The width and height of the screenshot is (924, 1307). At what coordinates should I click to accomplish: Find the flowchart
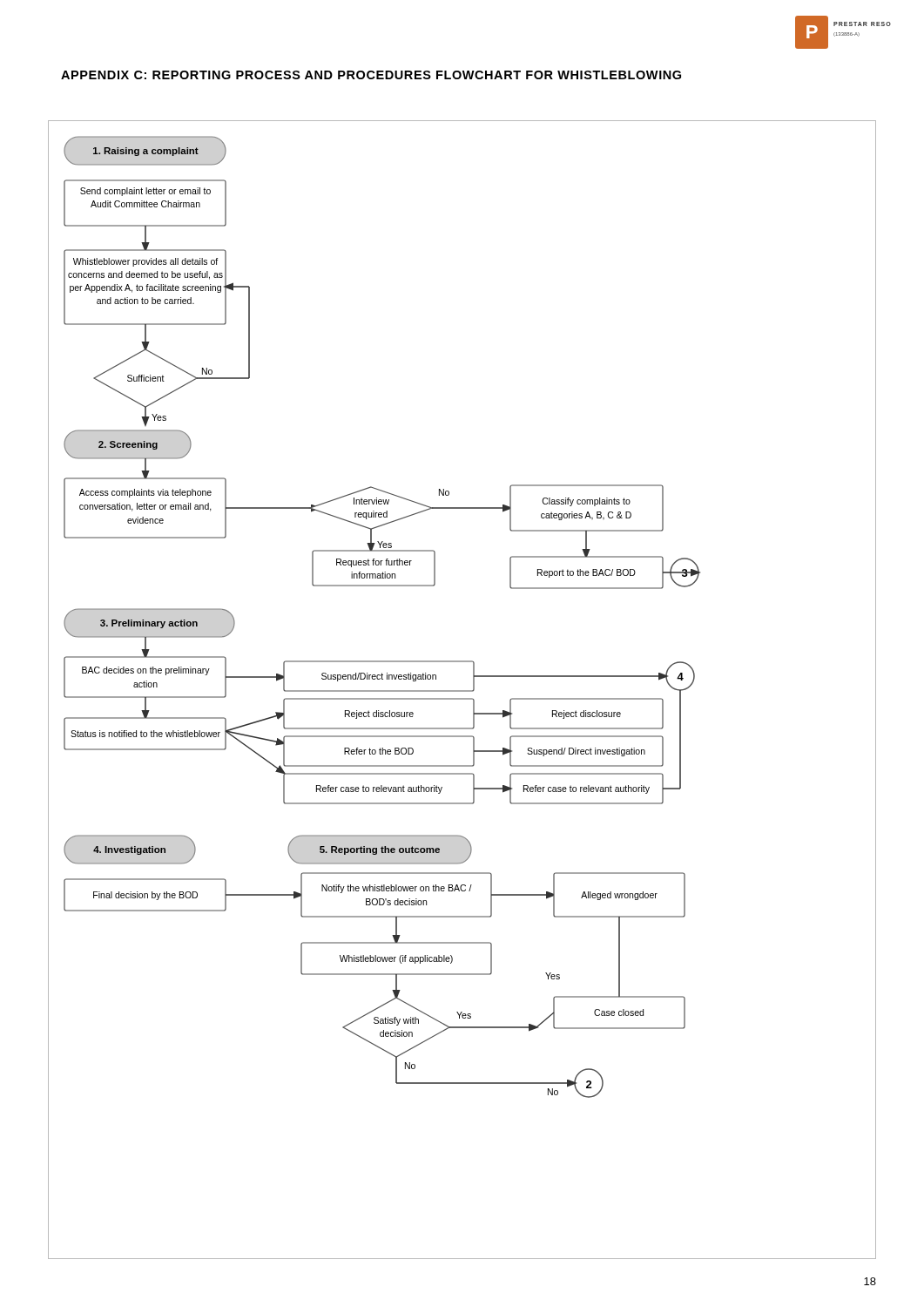pos(462,690)
